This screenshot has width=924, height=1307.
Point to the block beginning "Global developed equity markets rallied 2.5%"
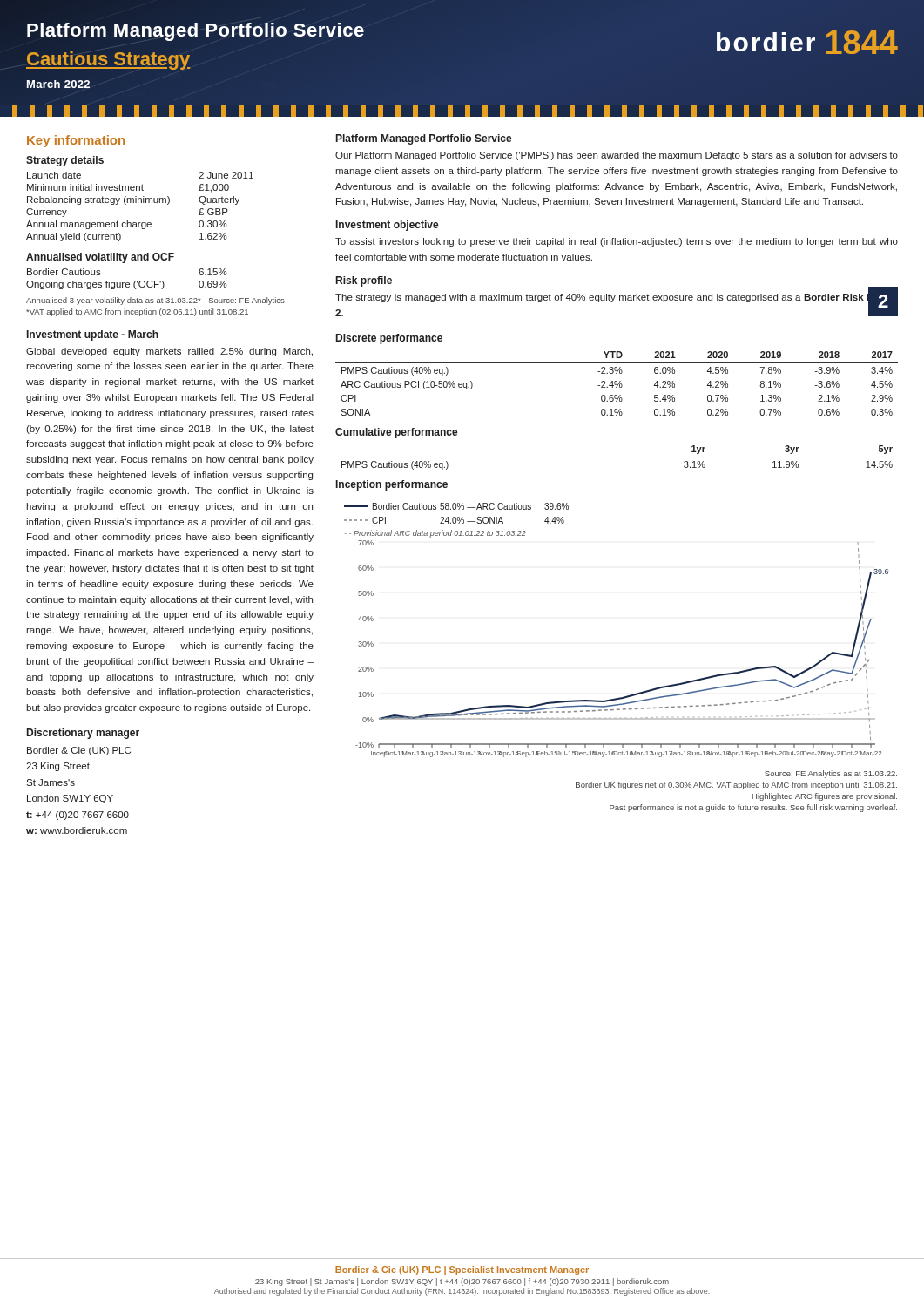point(170,529)
